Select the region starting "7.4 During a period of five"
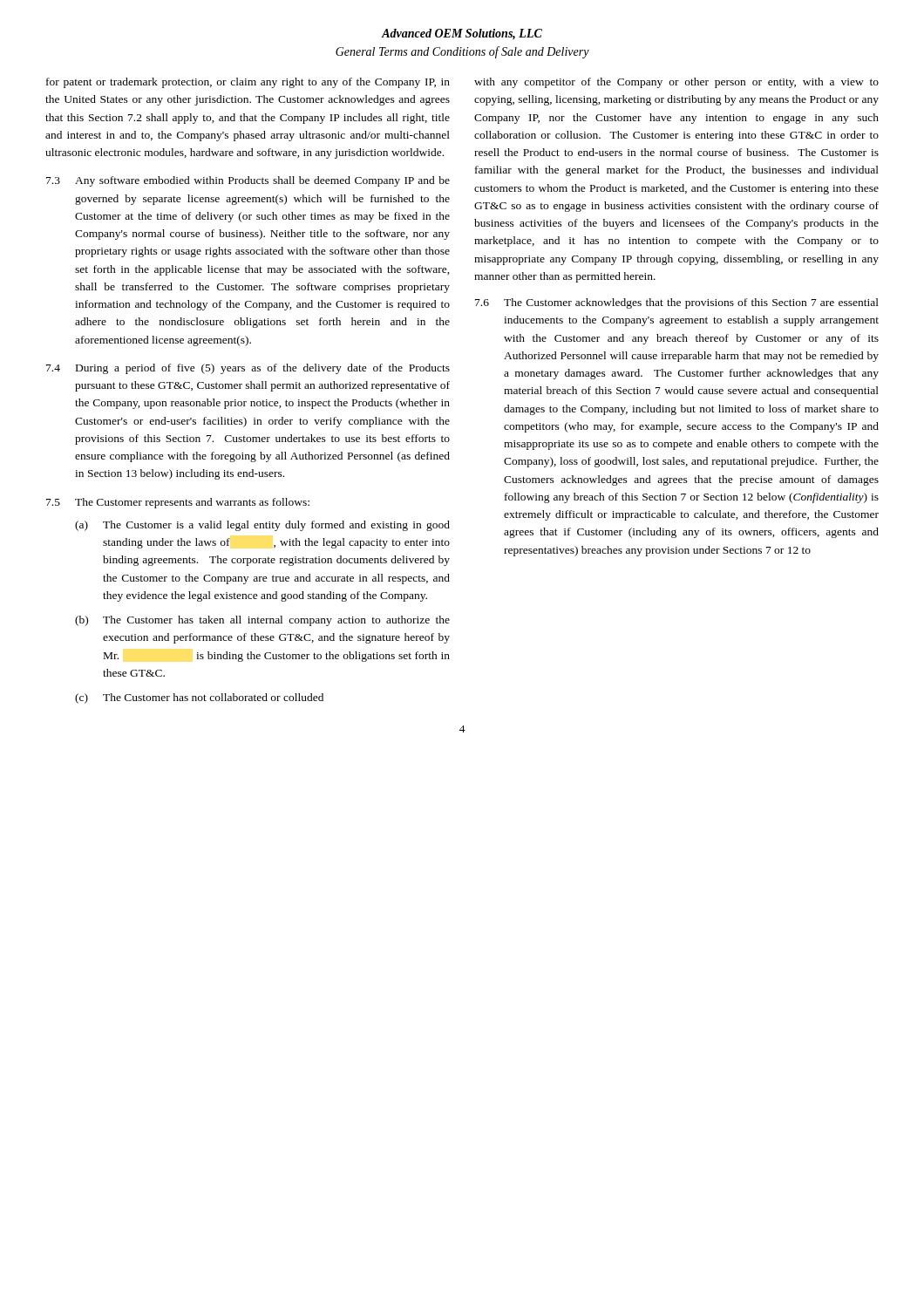924x1308 pixels. coord(248,421)
